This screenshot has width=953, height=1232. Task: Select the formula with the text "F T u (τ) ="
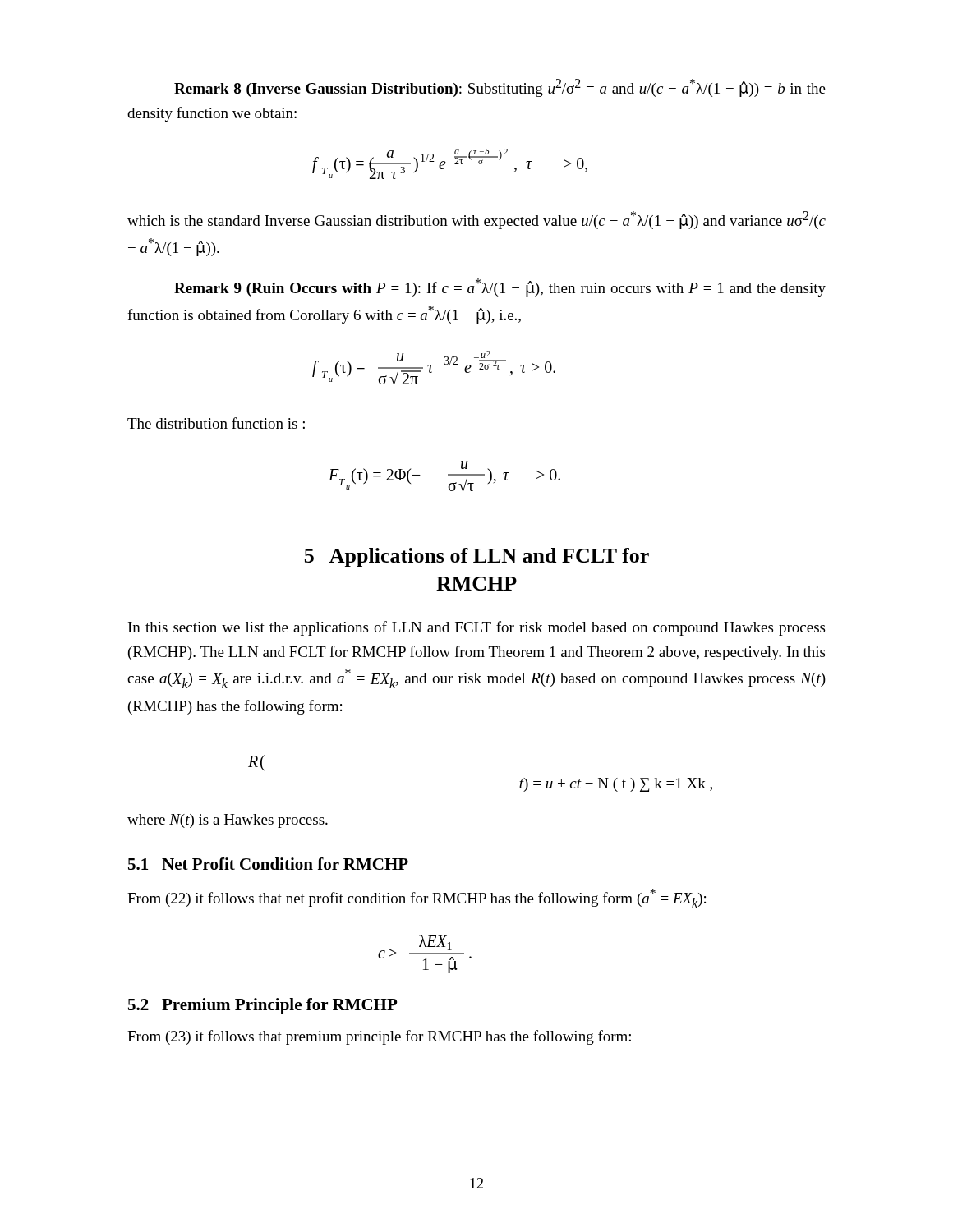pyautogui.click(x=476, y=475)
